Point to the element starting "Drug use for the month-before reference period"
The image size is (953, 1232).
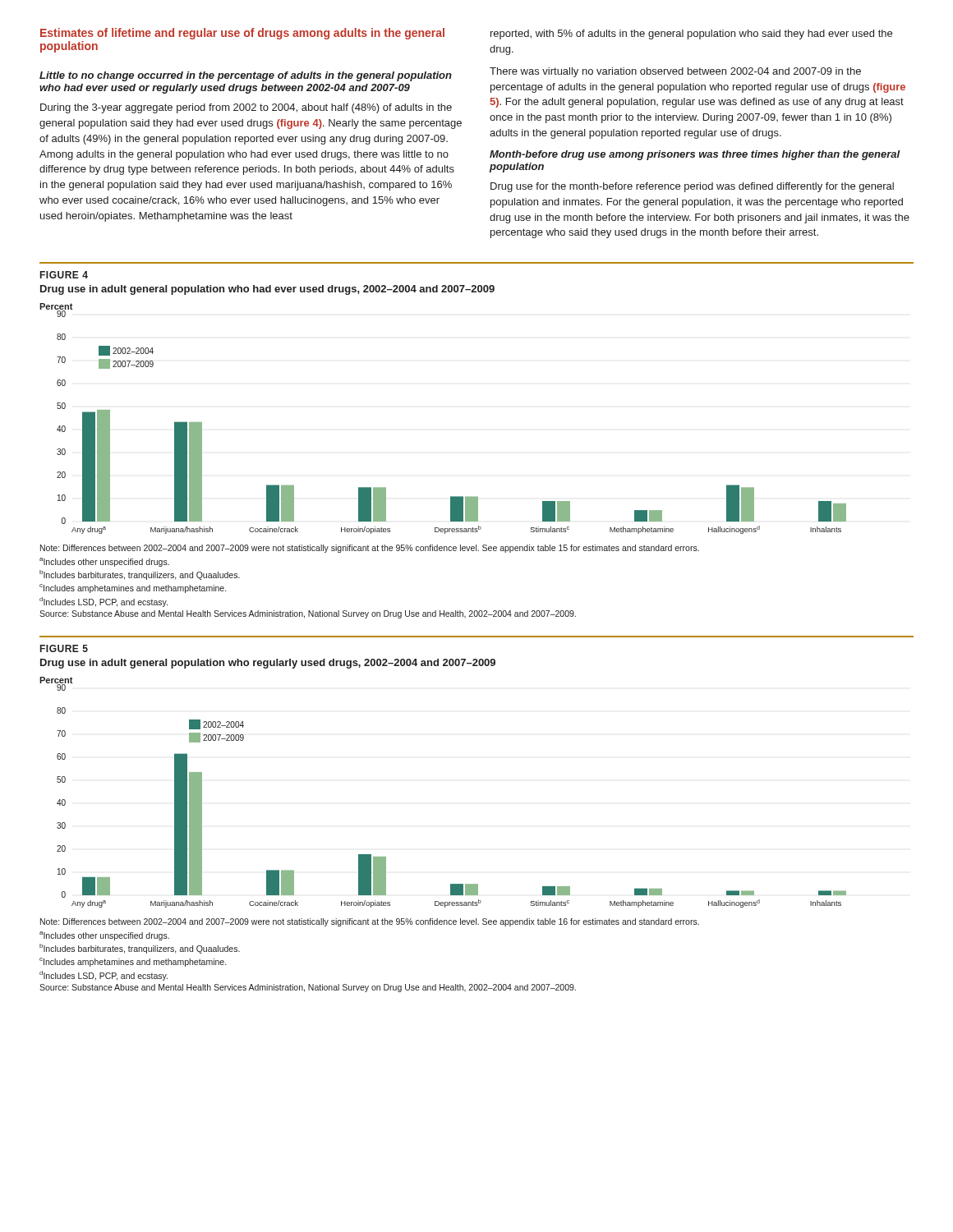[702, 210]
